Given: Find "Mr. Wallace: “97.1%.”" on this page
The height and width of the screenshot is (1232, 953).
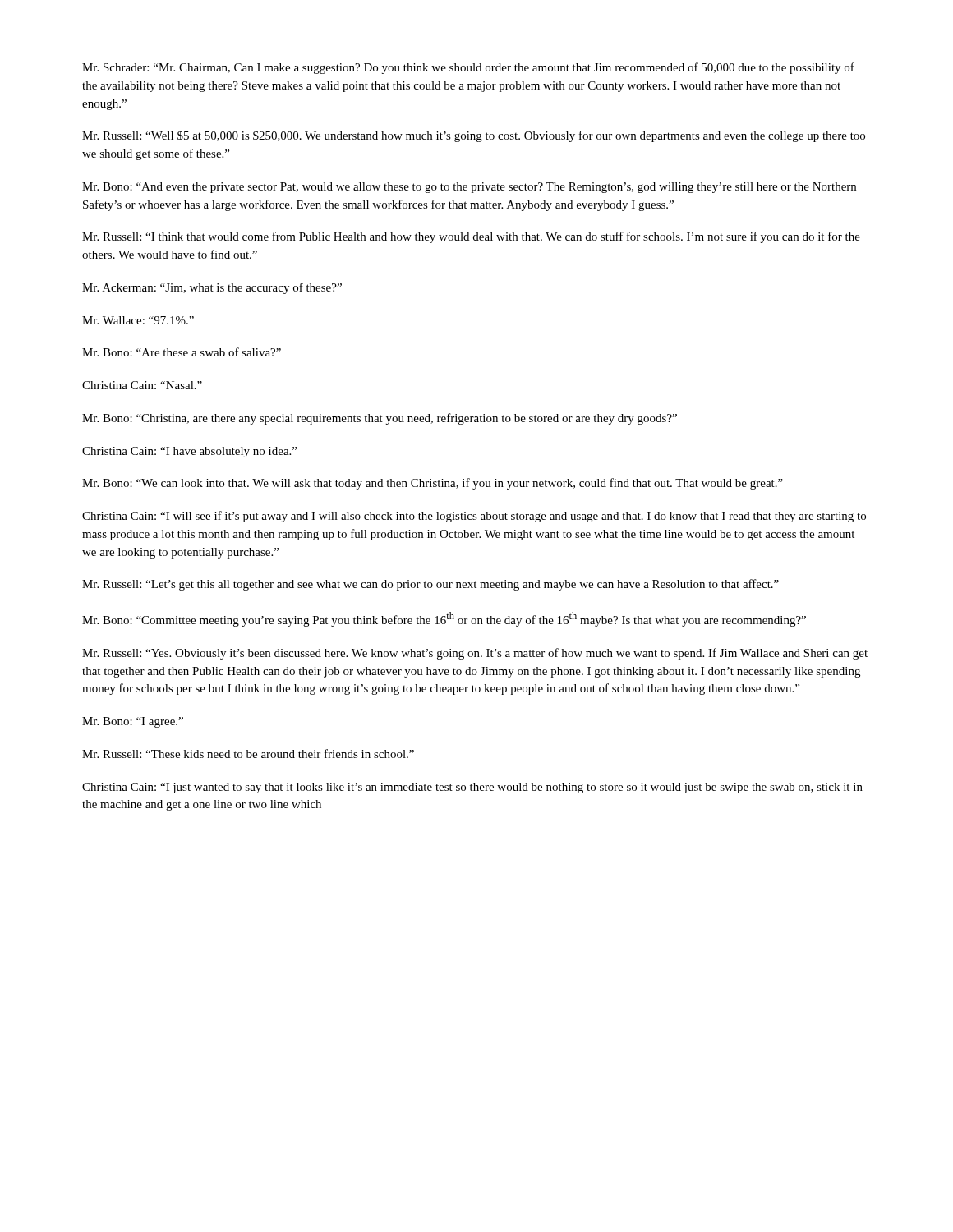Looking at the screenshot, I should click(x=138, y=320).
